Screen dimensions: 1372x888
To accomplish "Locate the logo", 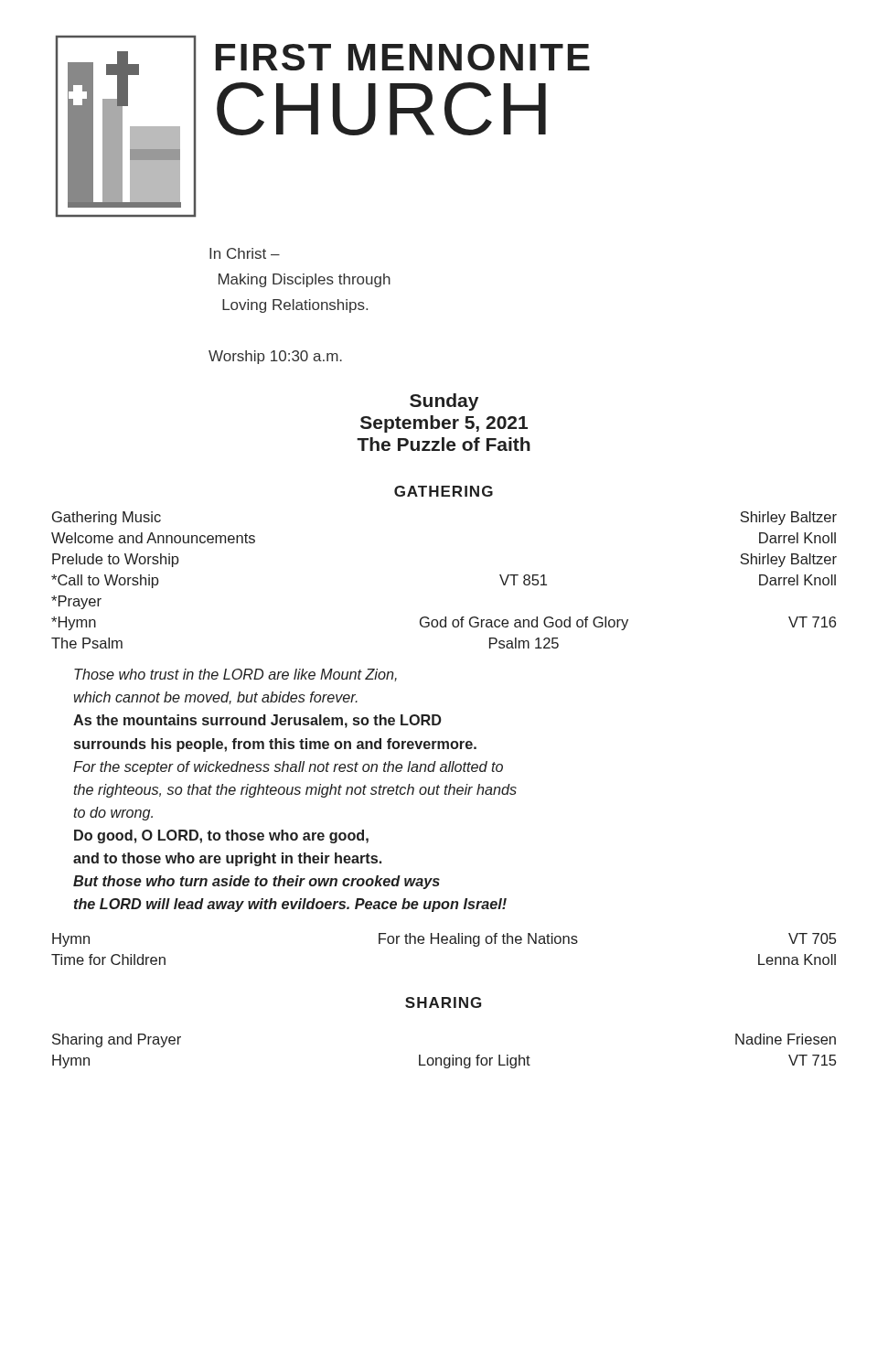I will point(444,111).
